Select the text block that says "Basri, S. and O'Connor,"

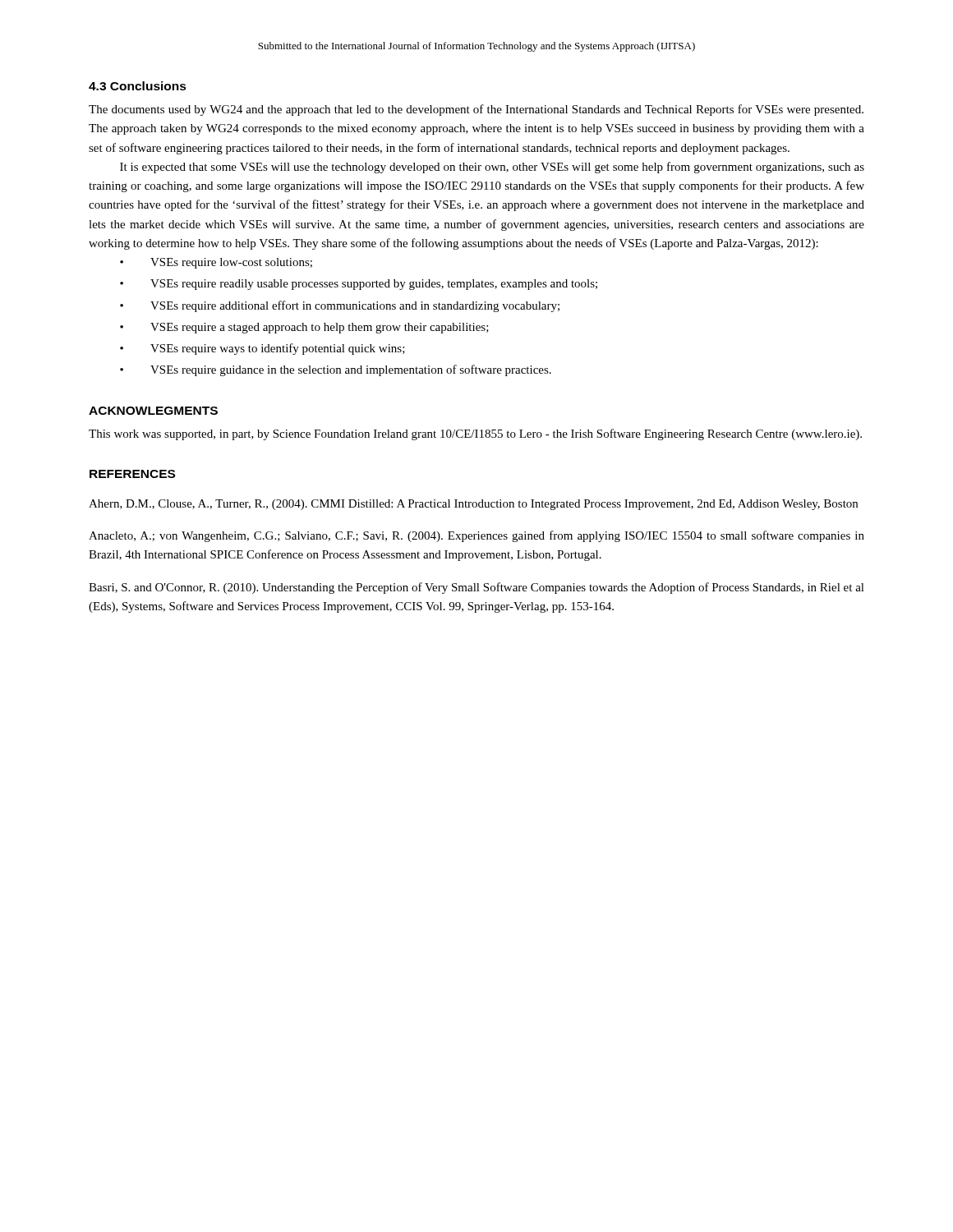point(476,596)
